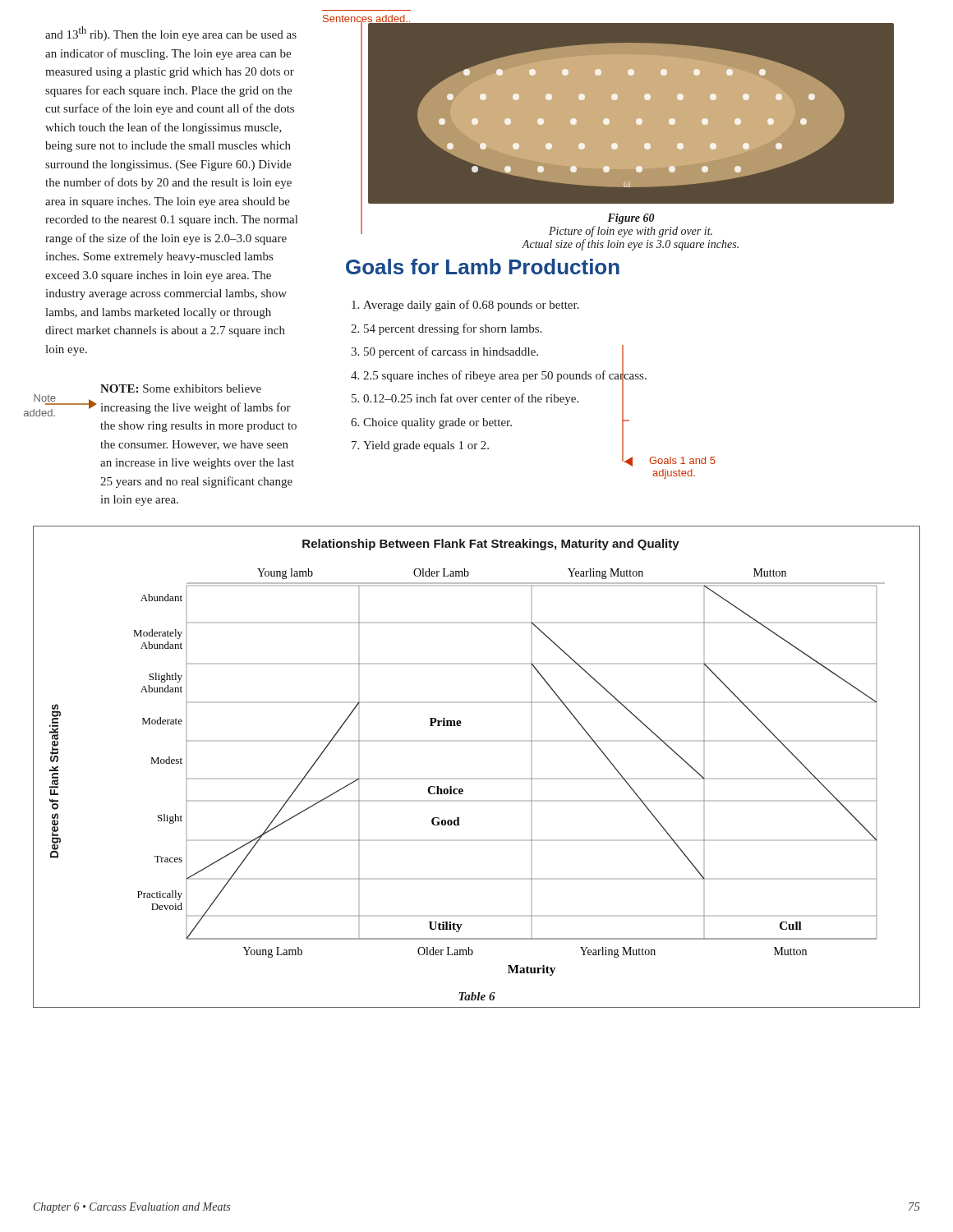Screen dimensions: 1232x953
Task: Where is the caption that starts "Figure 60 Picture of loin eye with grid"?
Action: click(631, 232)
